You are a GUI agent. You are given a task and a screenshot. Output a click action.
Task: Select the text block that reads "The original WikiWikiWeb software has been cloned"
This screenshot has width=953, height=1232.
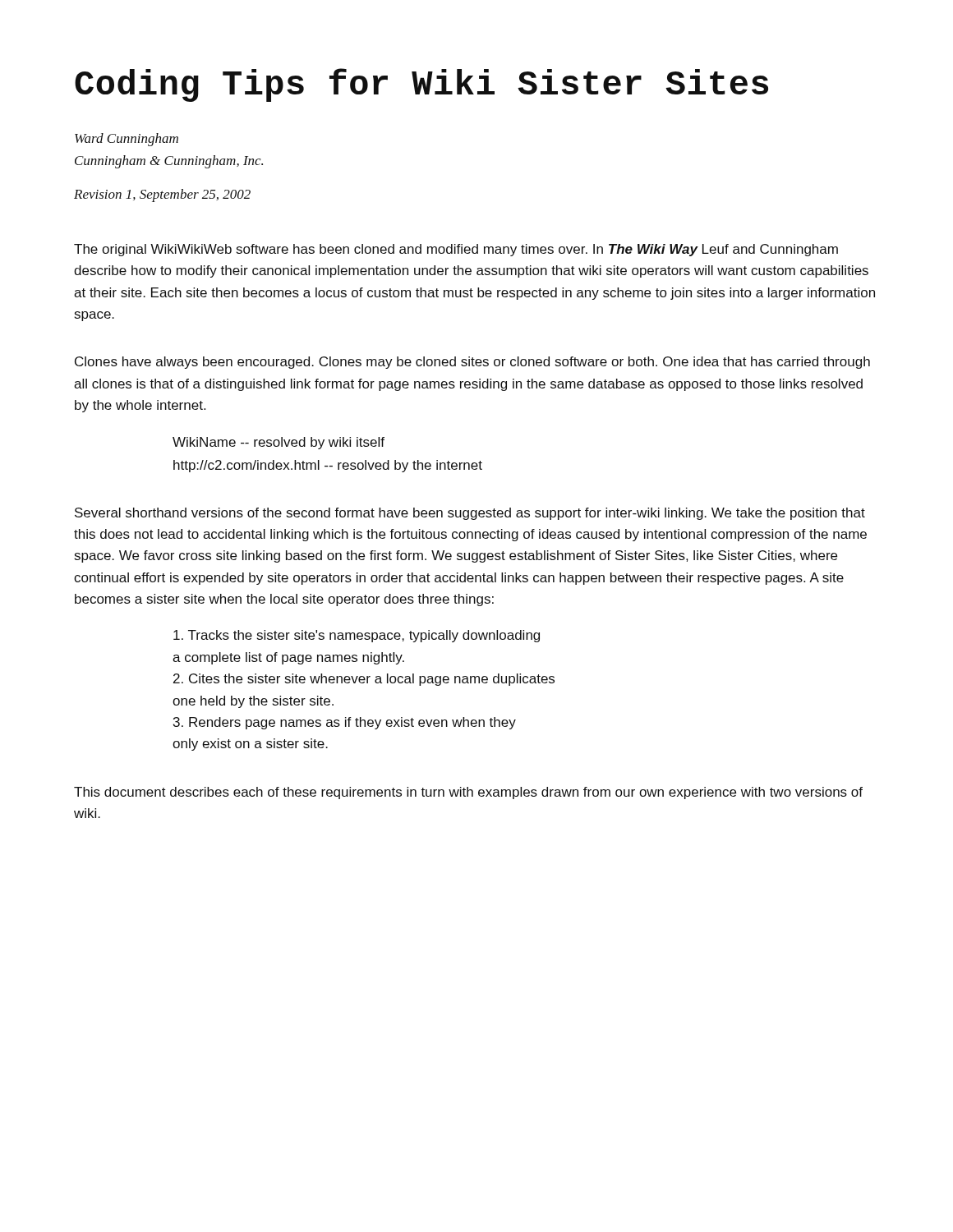click(476, 282)
